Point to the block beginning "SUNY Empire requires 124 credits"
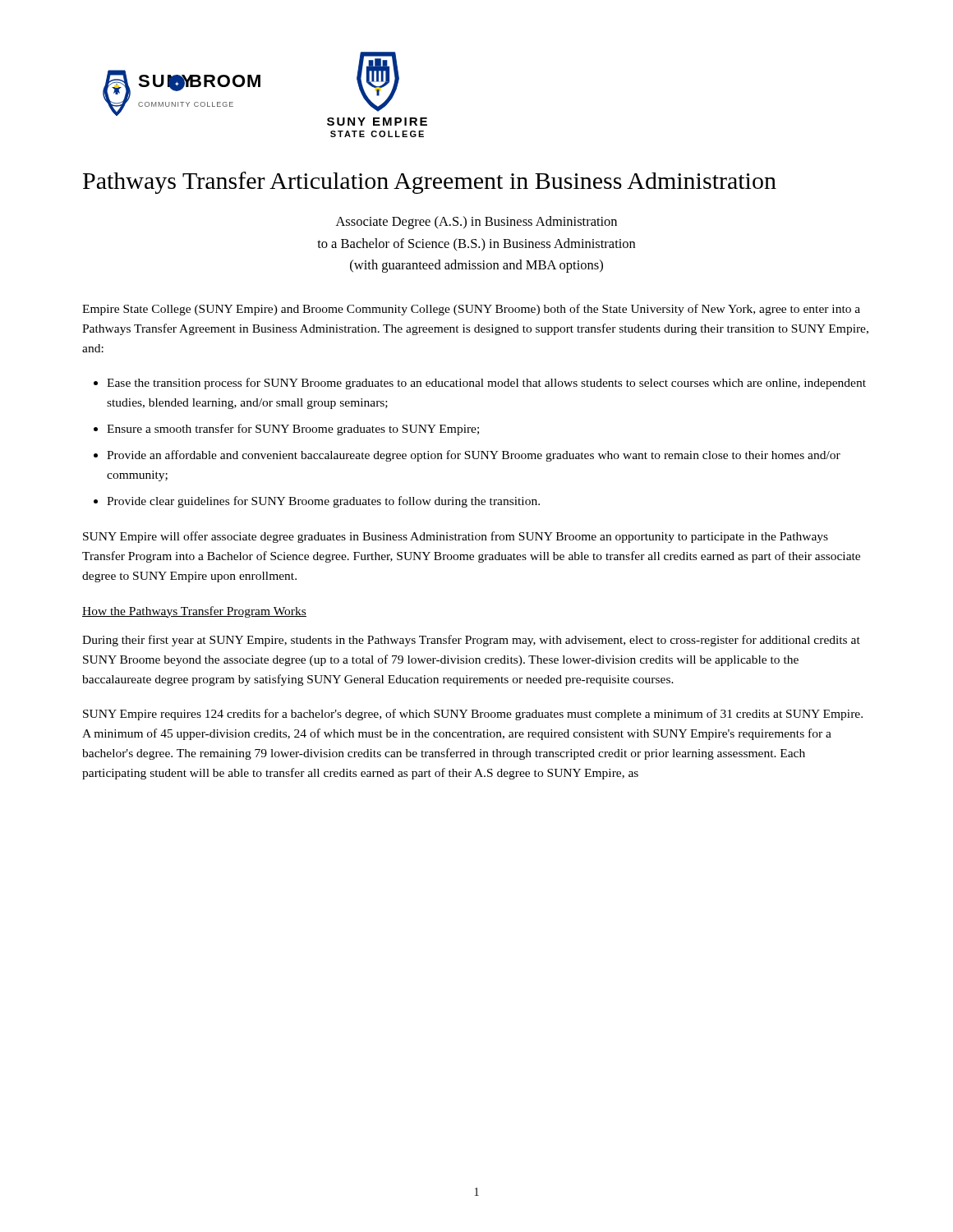Screen dimensions: 1232x953 click(473, 743)
